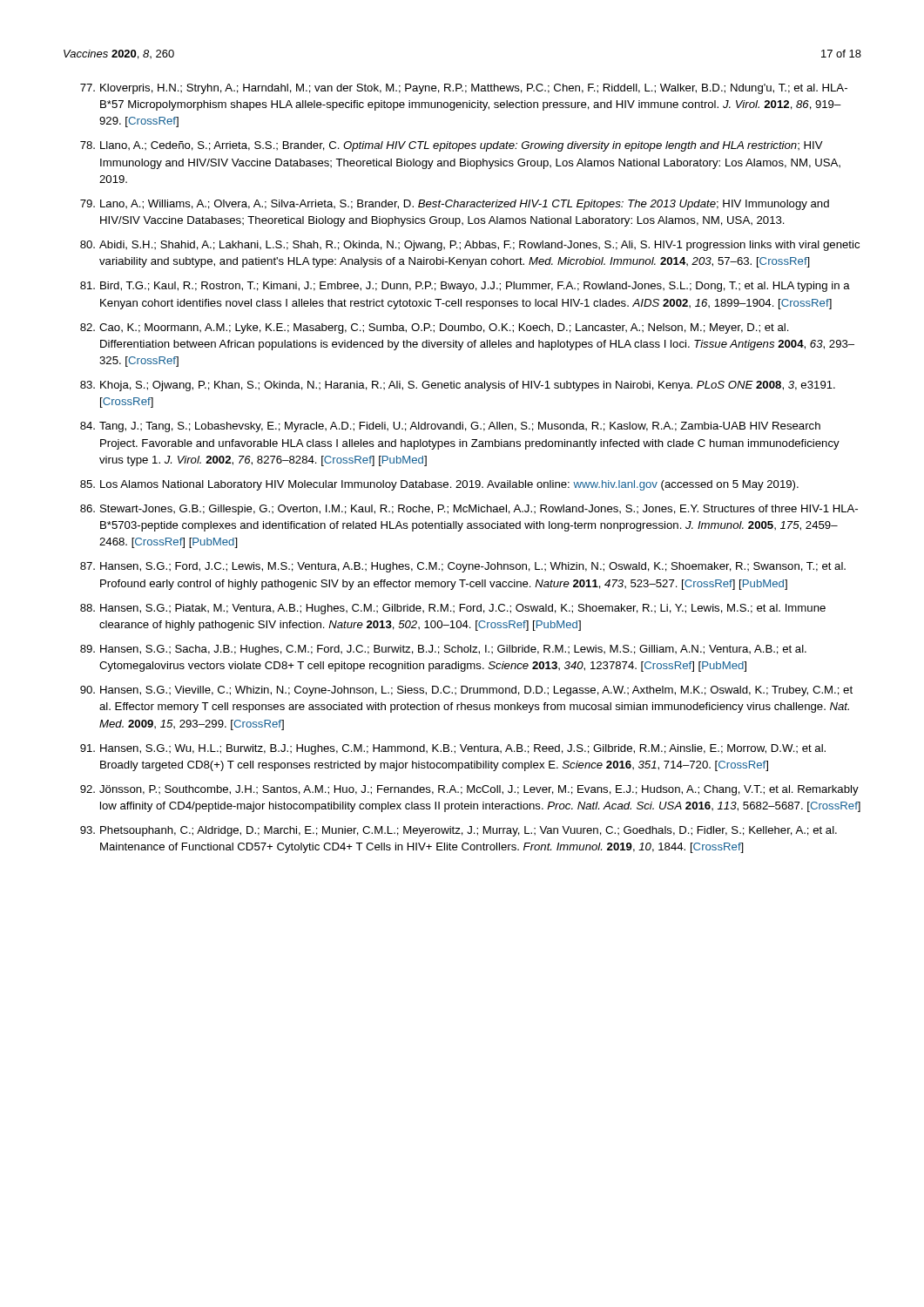Point to the block beginning "92. Jönsson, P.; Southcombe, J.H.;"

[462, 797]
